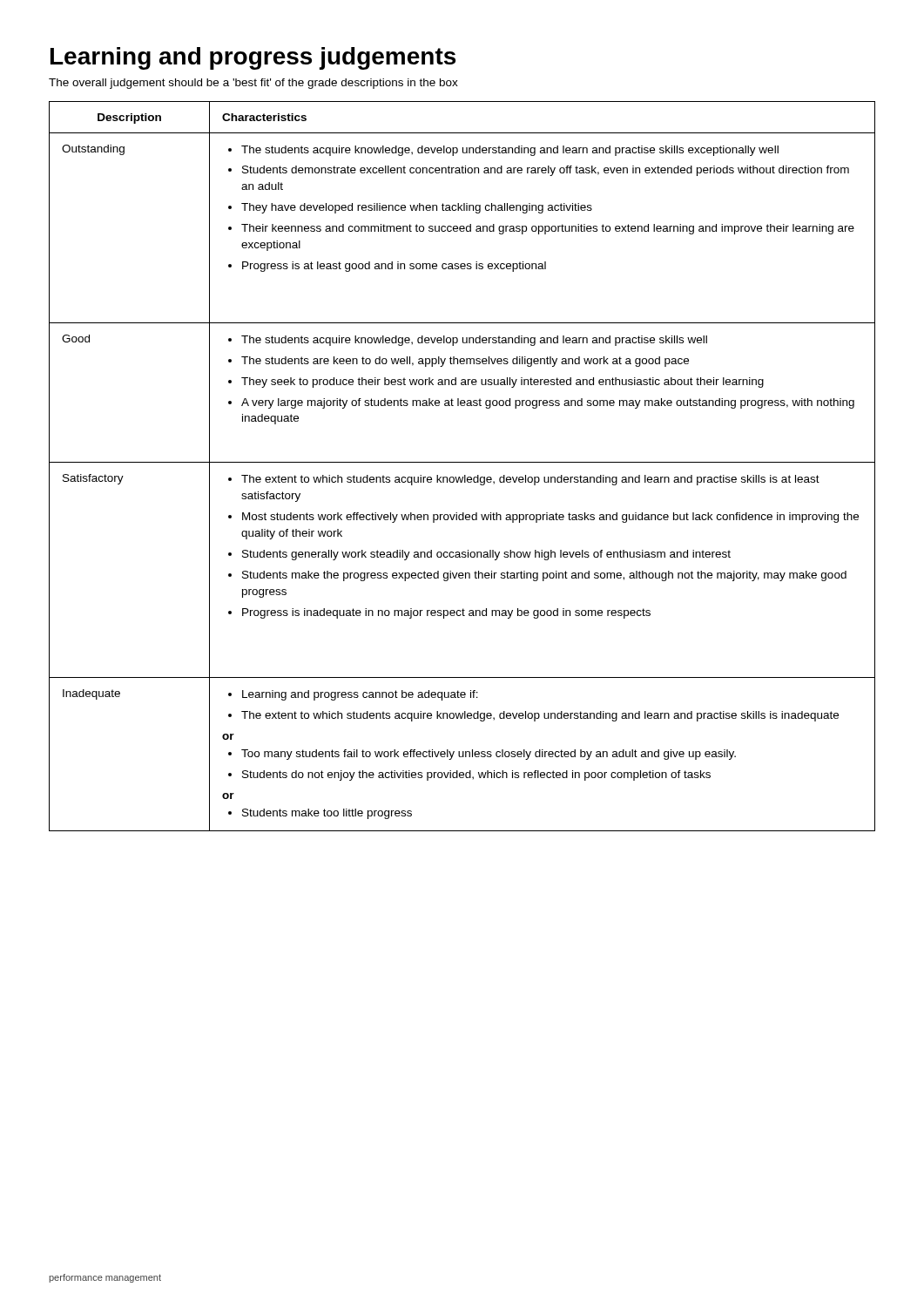This screenshot has width=924, height=1307.
Task: Click a table
Action: [462, 466]
